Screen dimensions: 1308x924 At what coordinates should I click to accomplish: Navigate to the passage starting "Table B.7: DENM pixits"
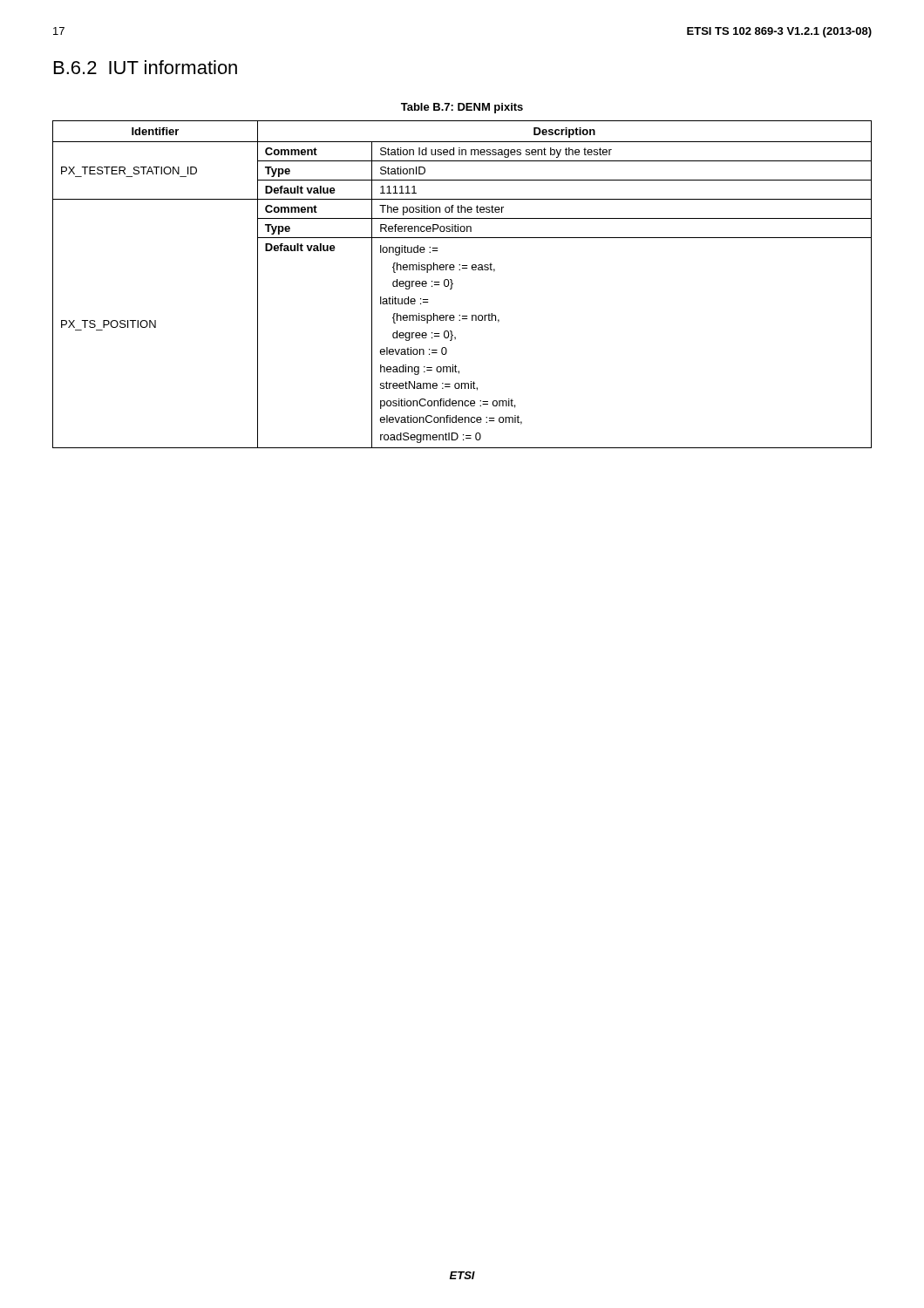[x=462, y=107]
